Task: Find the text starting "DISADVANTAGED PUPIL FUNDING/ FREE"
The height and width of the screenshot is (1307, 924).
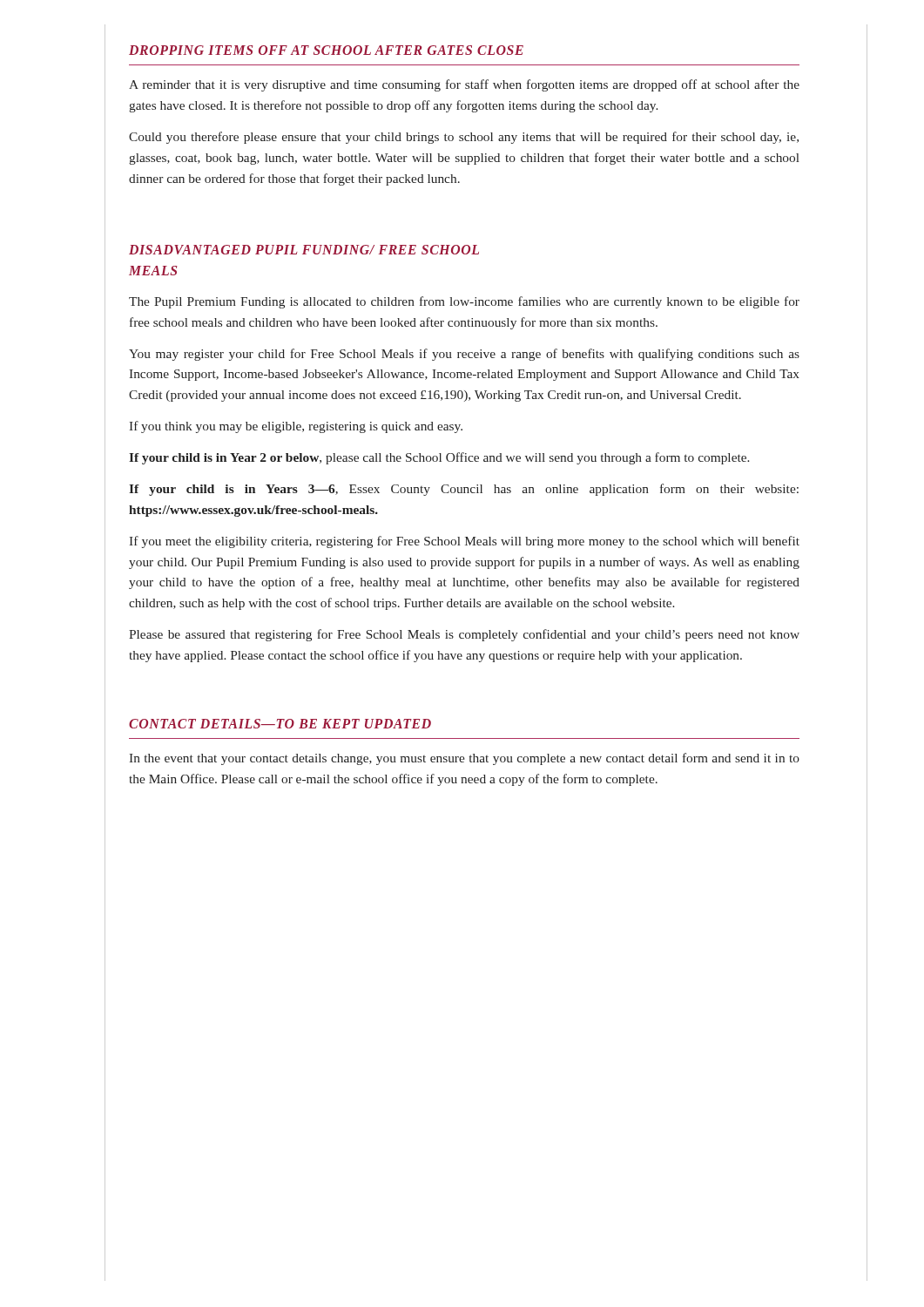Action: (305, 260)
